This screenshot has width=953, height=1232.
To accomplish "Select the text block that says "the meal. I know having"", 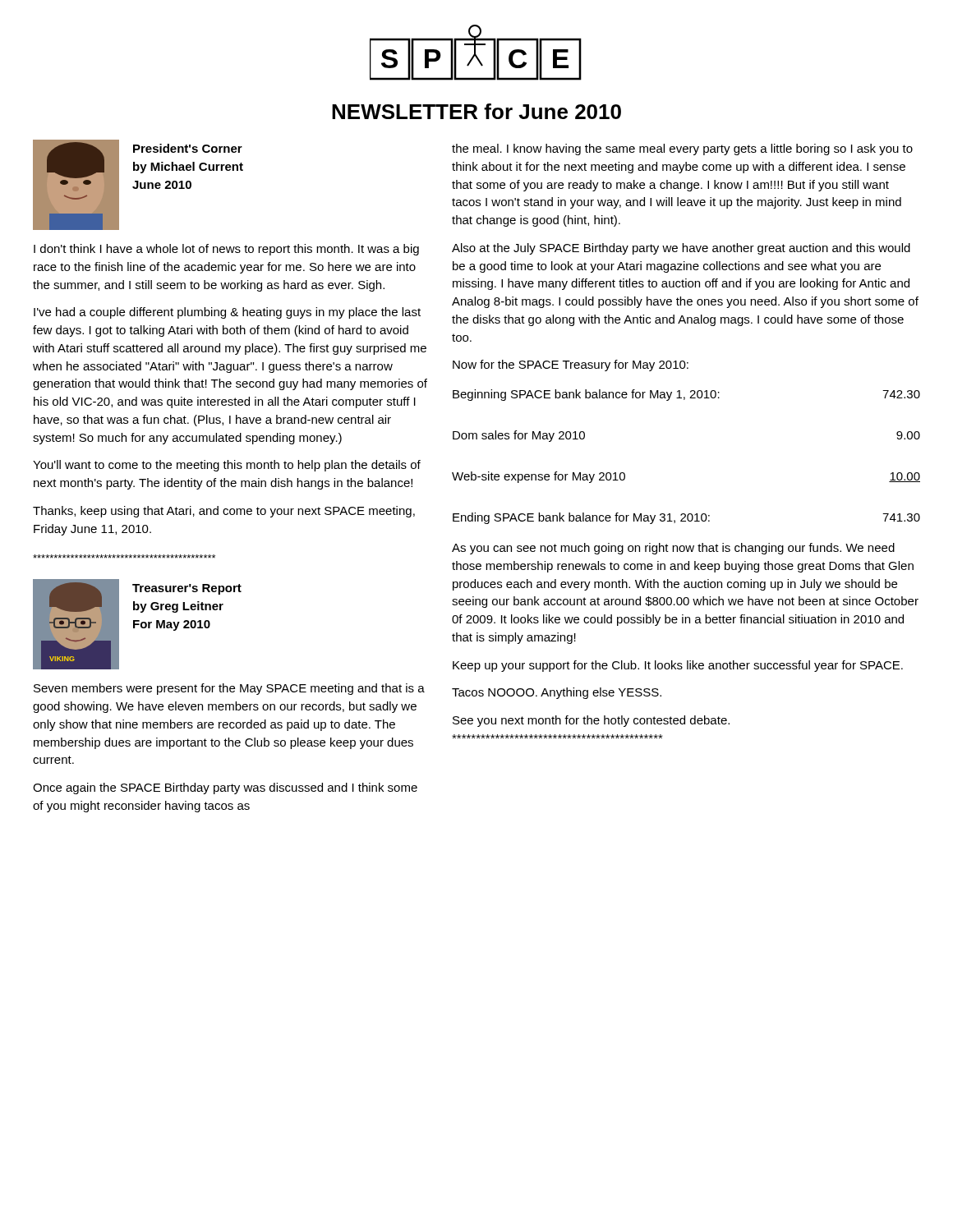I will coord(686,184).
